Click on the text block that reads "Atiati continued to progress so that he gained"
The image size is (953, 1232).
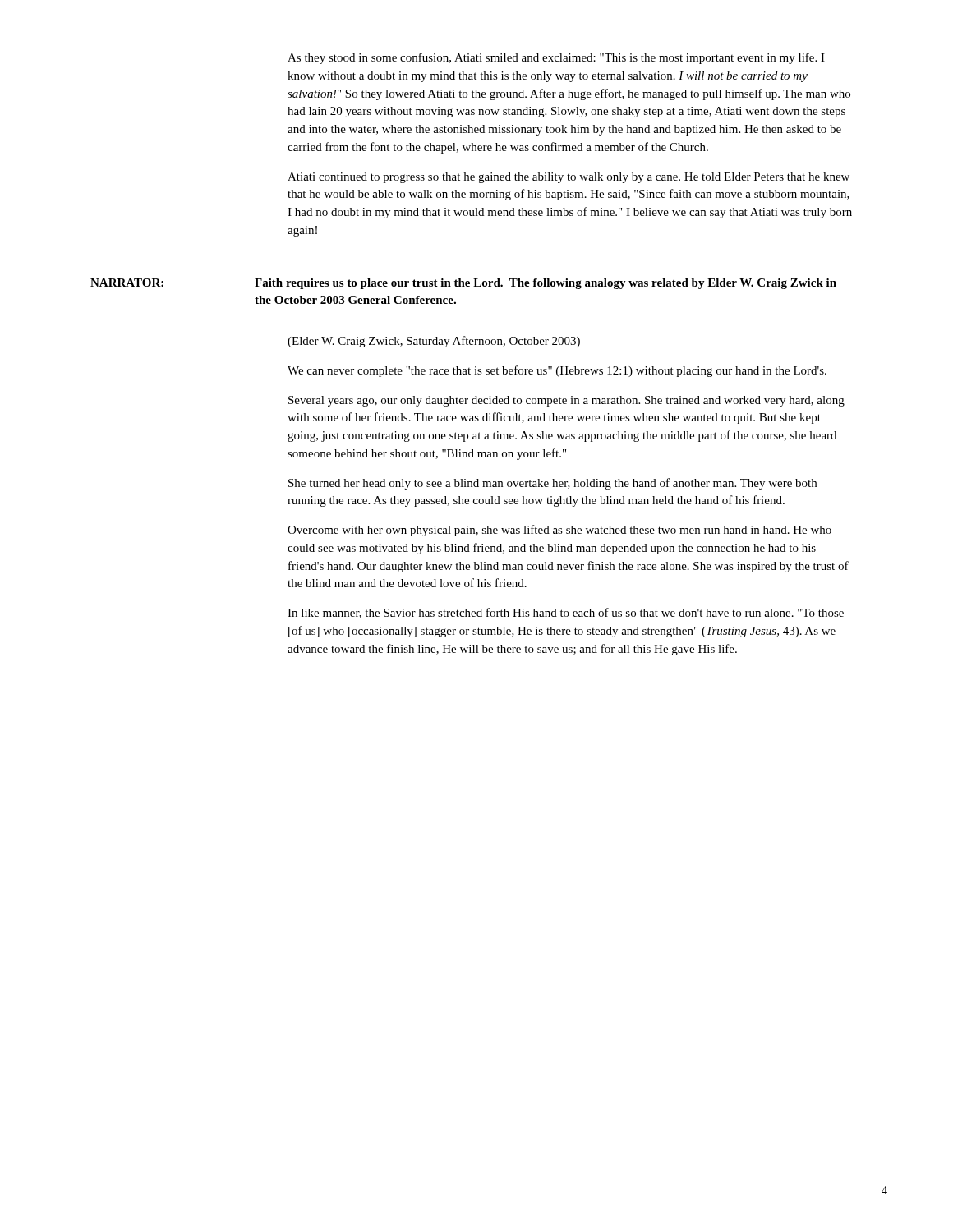(x=570, y=203)
